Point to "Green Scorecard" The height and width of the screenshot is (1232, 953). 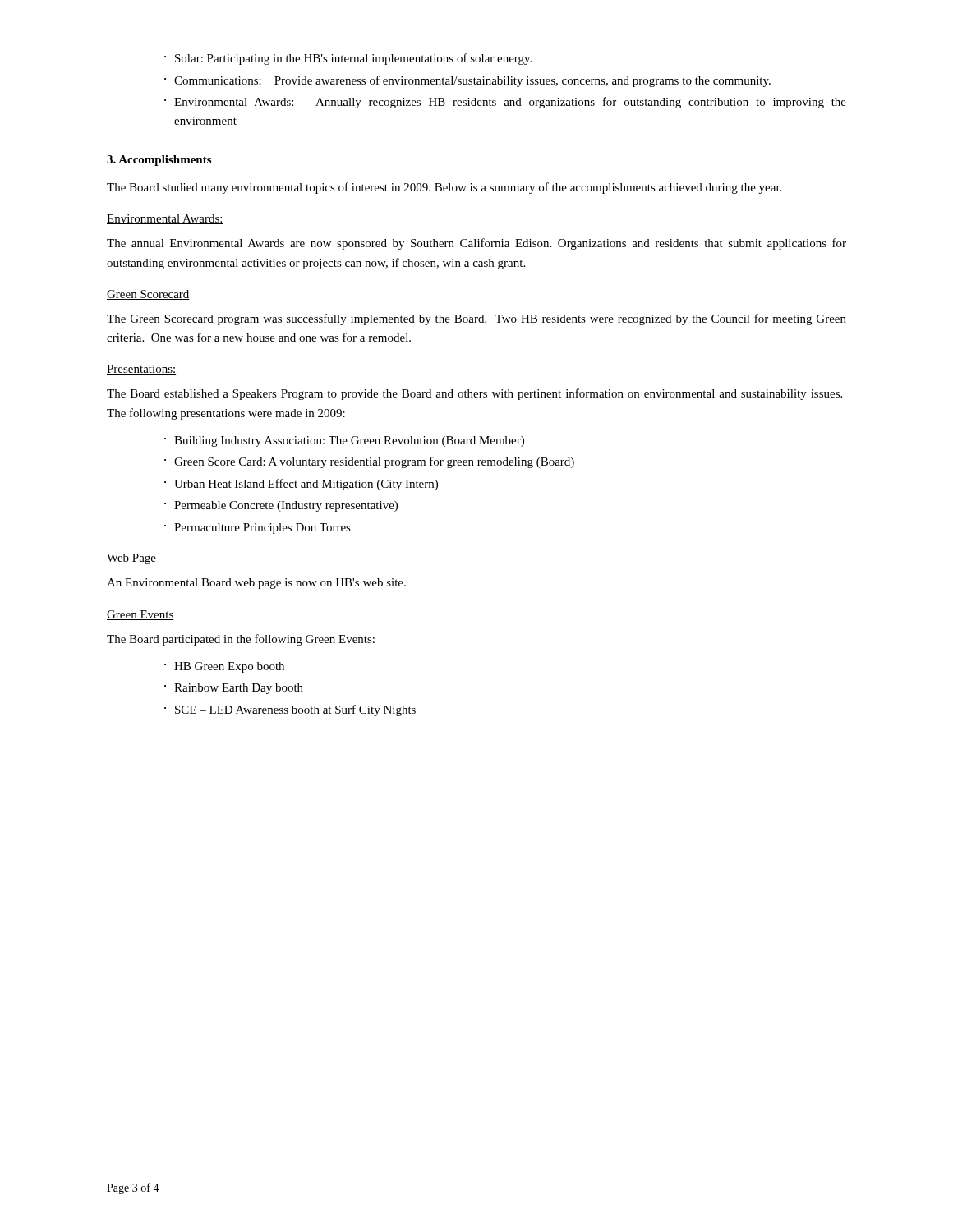click(148, 294)
